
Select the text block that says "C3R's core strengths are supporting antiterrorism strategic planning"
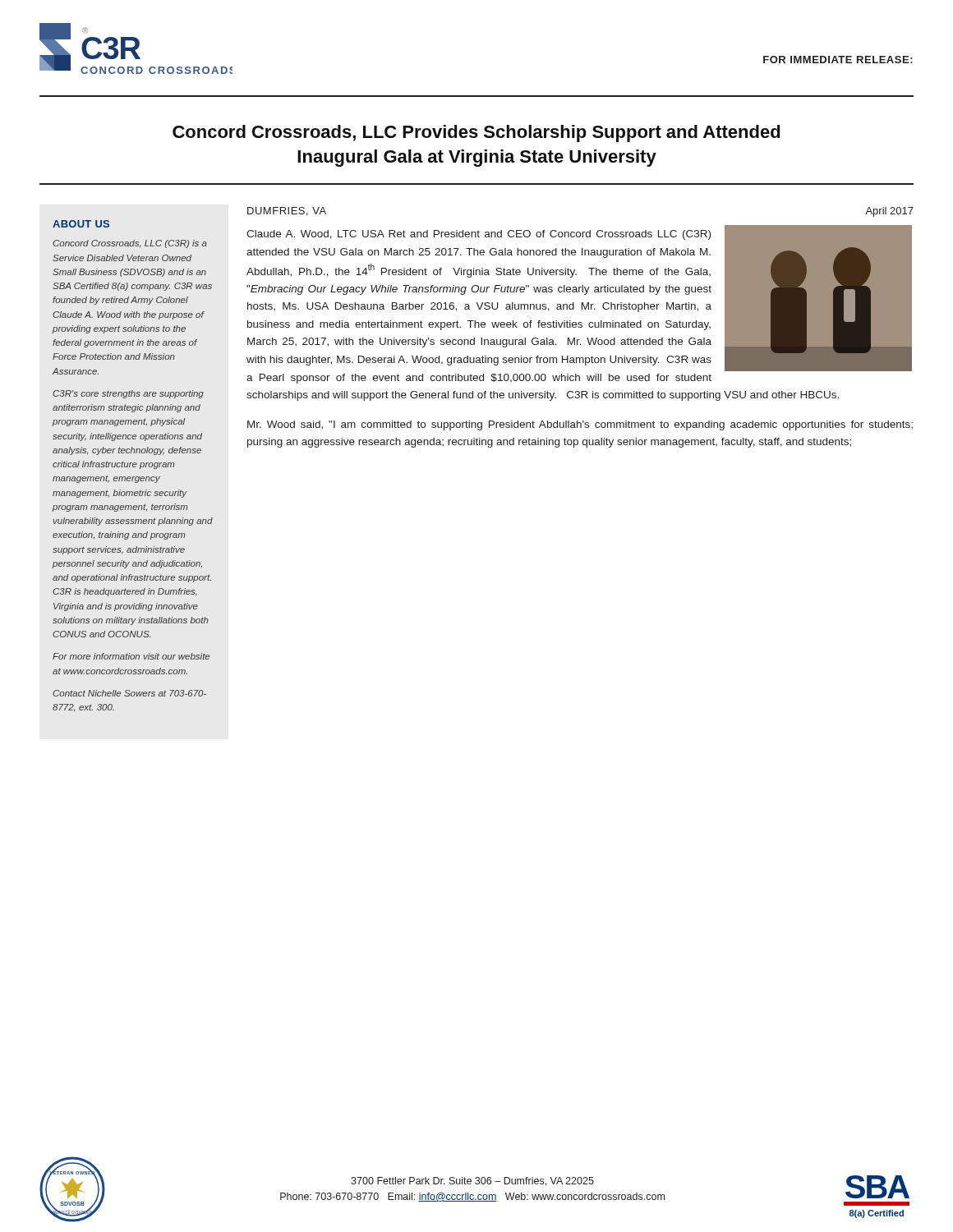[x=134, y=514]
